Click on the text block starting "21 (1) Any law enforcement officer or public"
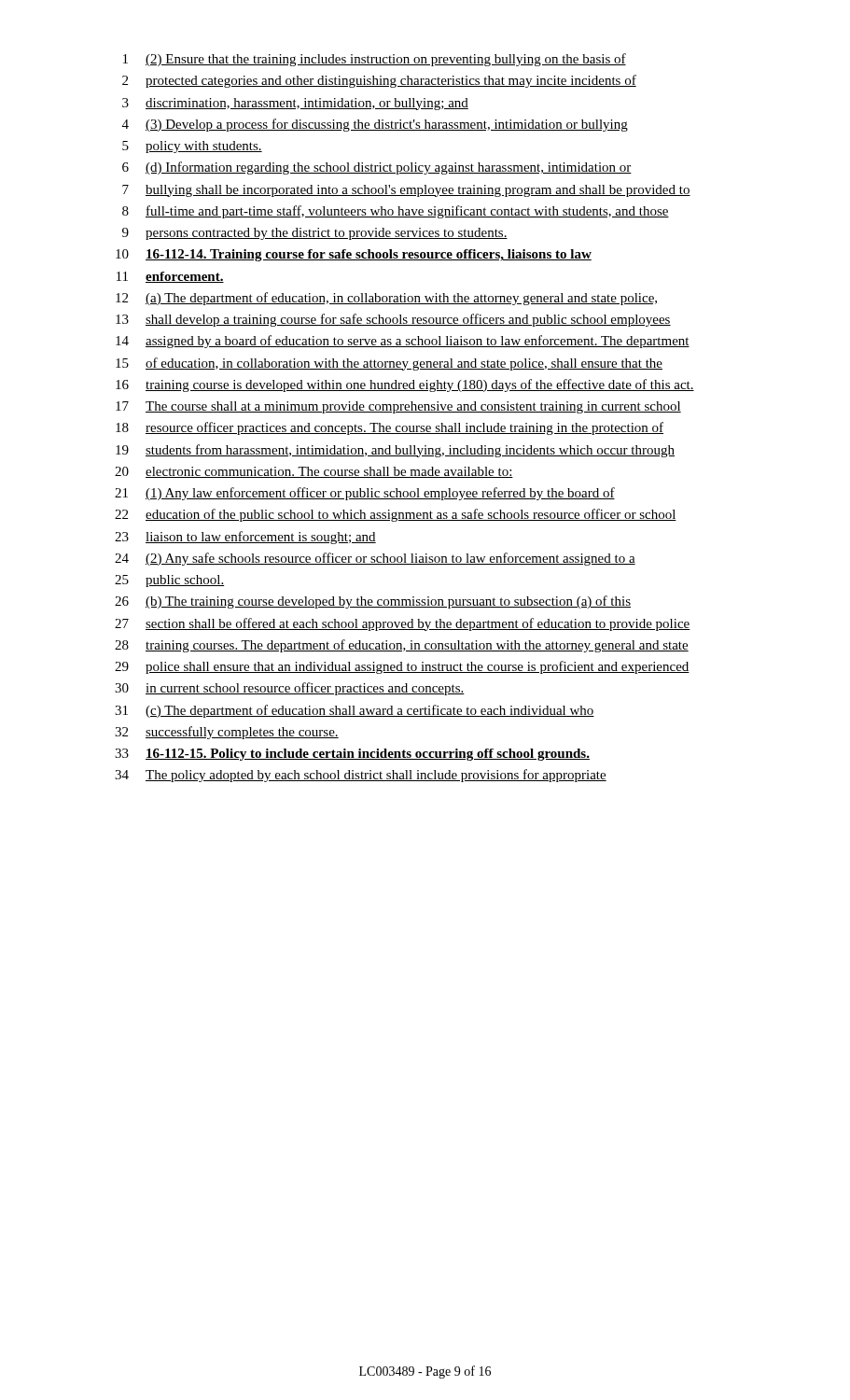The height and width of the screenshot is (1400, 850). [x=438, y=515]
